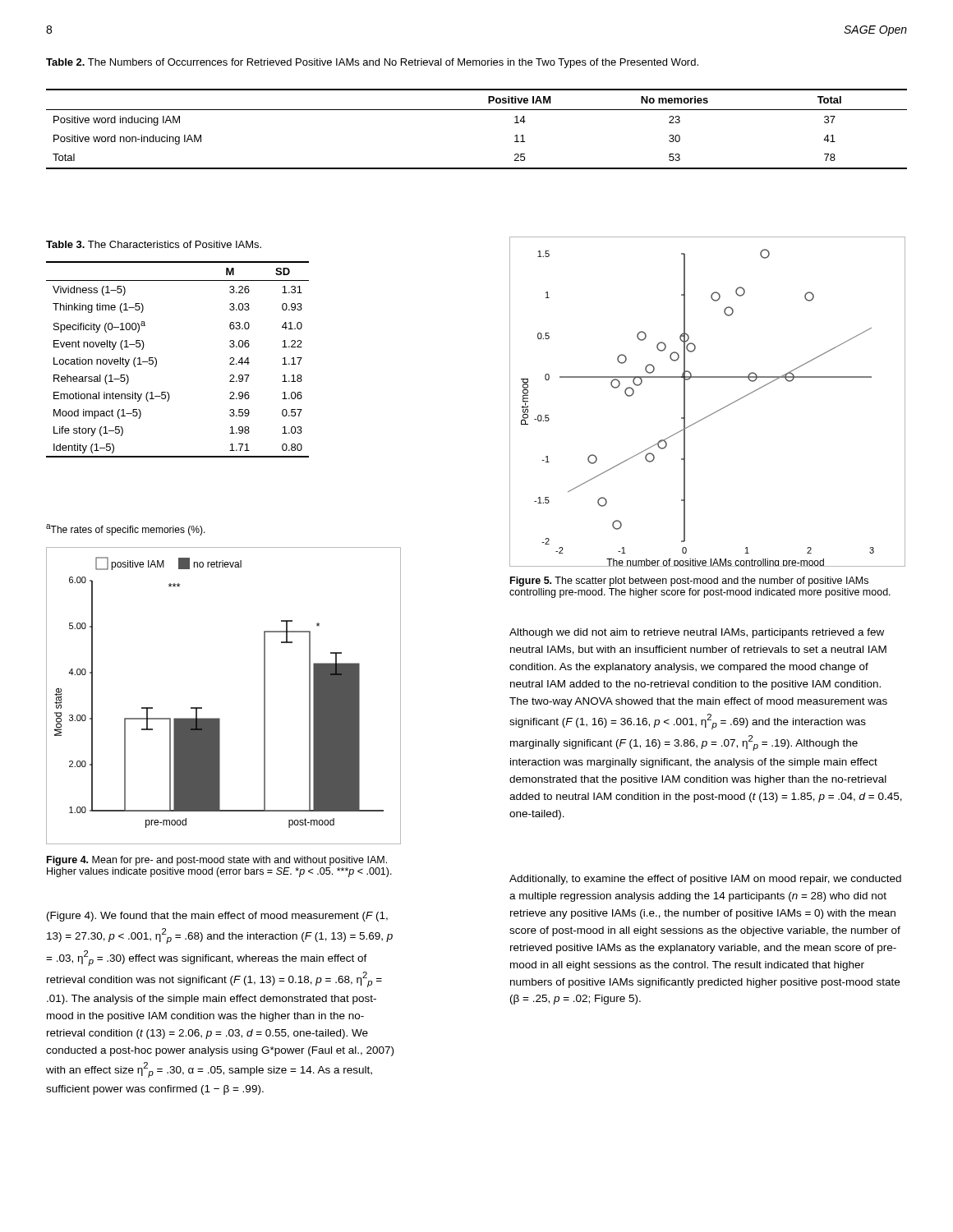Locate the block starting "Table 2. The Numbers of Occurrences for Retrieved"
This screenshot has height=1232, width=953.
[373, 62]
